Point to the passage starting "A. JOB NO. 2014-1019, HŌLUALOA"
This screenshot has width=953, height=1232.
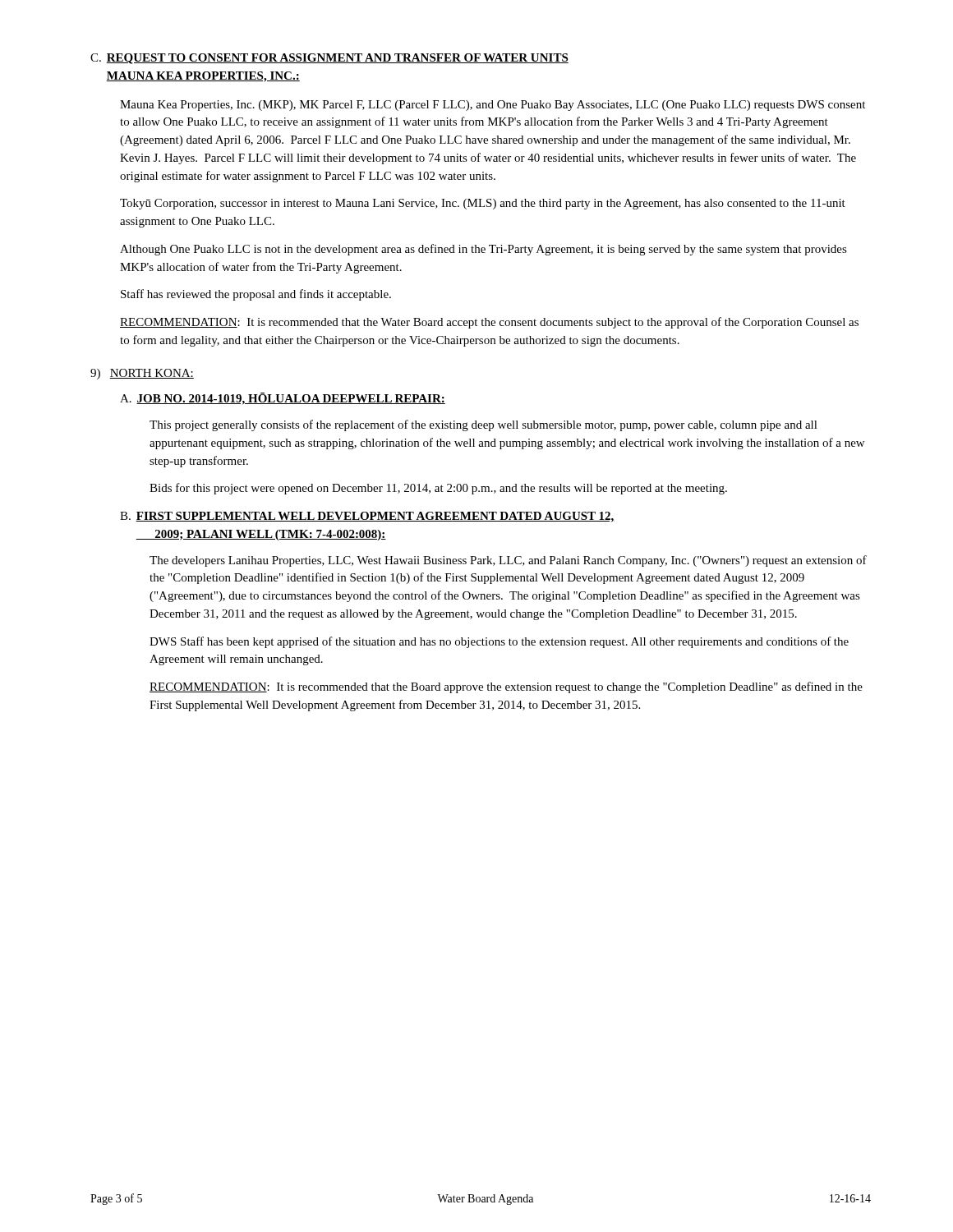pos(283,399)
